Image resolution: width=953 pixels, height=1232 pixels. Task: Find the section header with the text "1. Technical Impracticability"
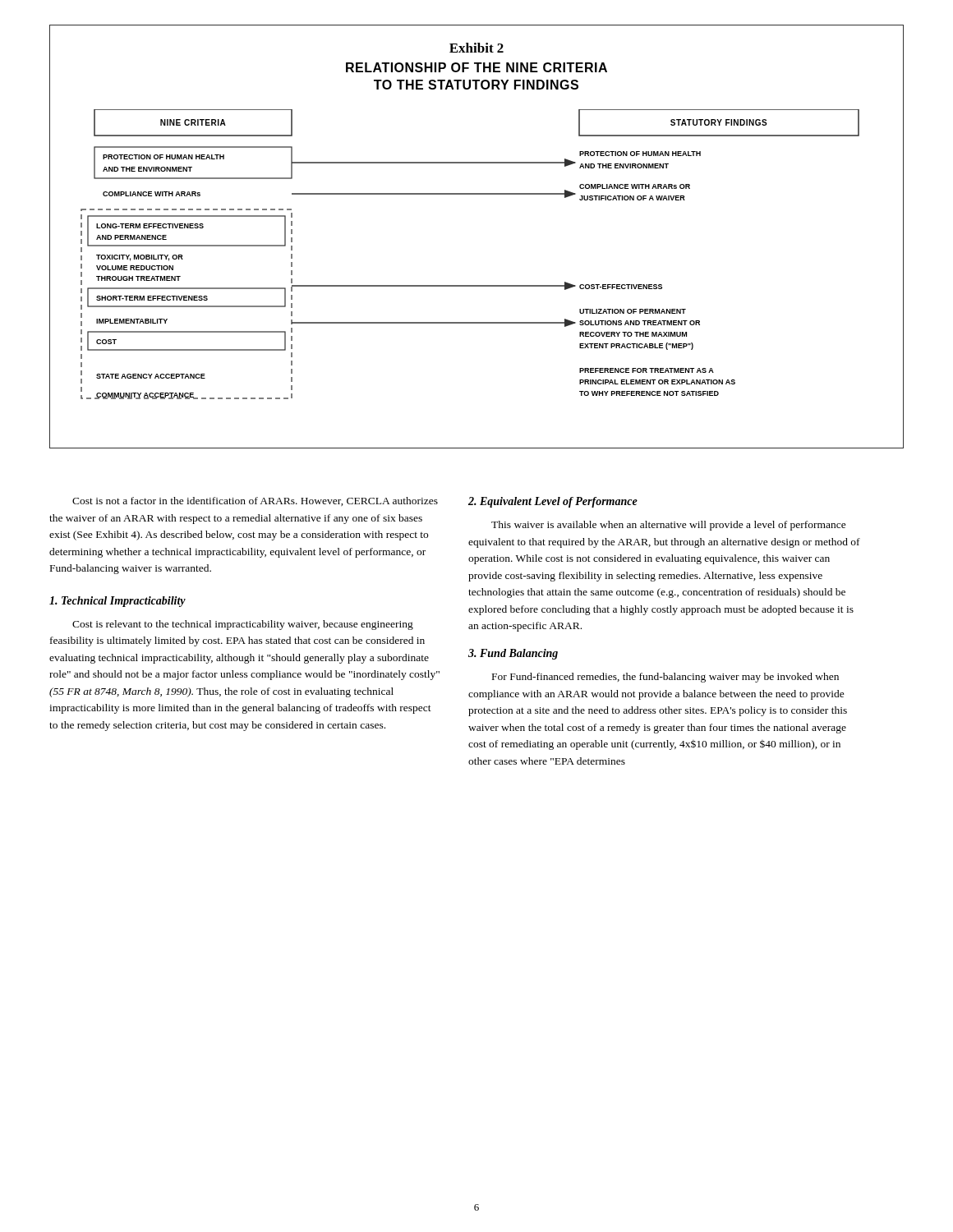[x=117, y=600]
